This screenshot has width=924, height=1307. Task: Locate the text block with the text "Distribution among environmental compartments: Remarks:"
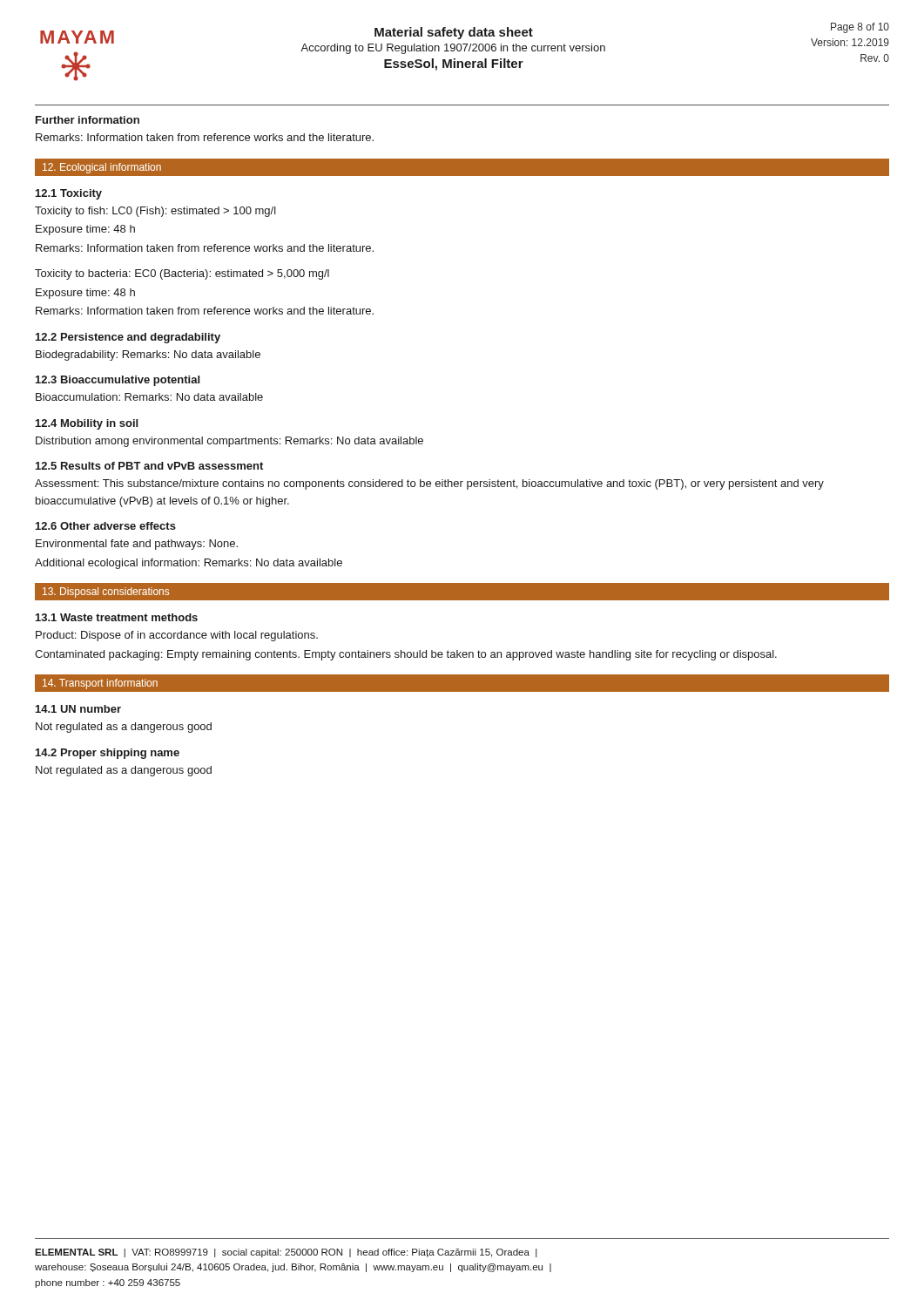point(229,440)
